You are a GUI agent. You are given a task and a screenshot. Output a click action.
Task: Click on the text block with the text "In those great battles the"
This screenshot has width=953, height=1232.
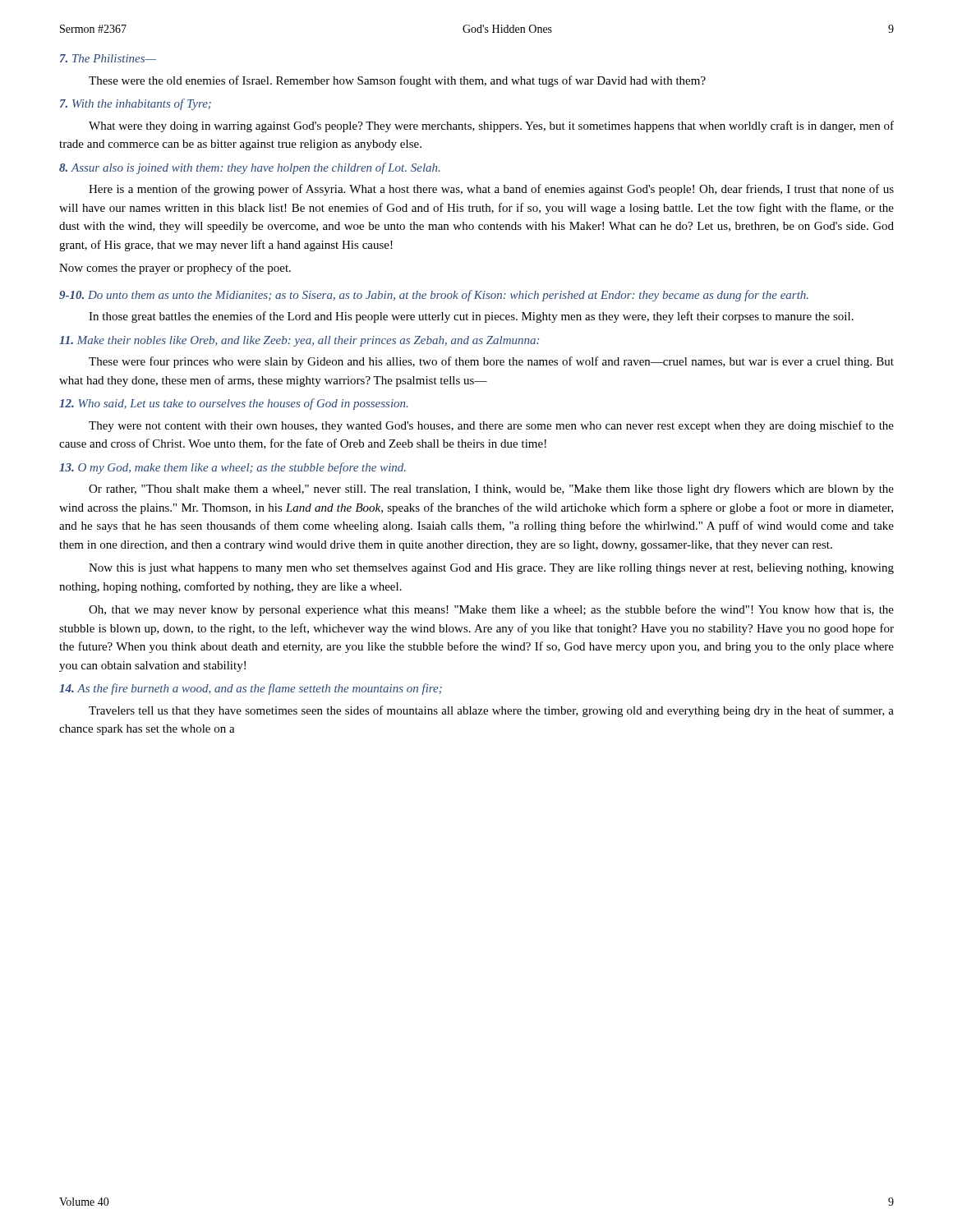point(471,316)
